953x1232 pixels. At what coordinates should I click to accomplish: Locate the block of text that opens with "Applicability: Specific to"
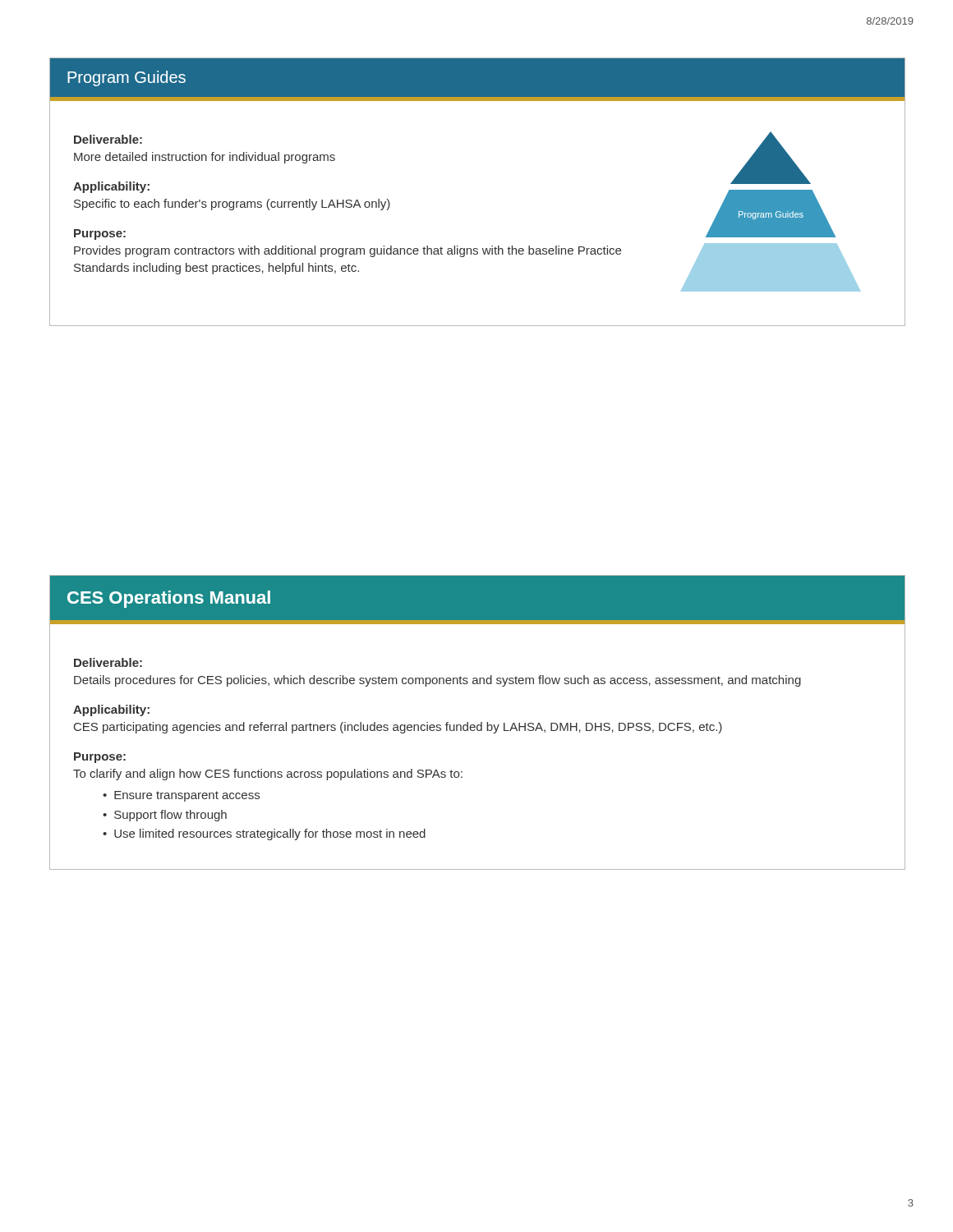coord(366,196)
